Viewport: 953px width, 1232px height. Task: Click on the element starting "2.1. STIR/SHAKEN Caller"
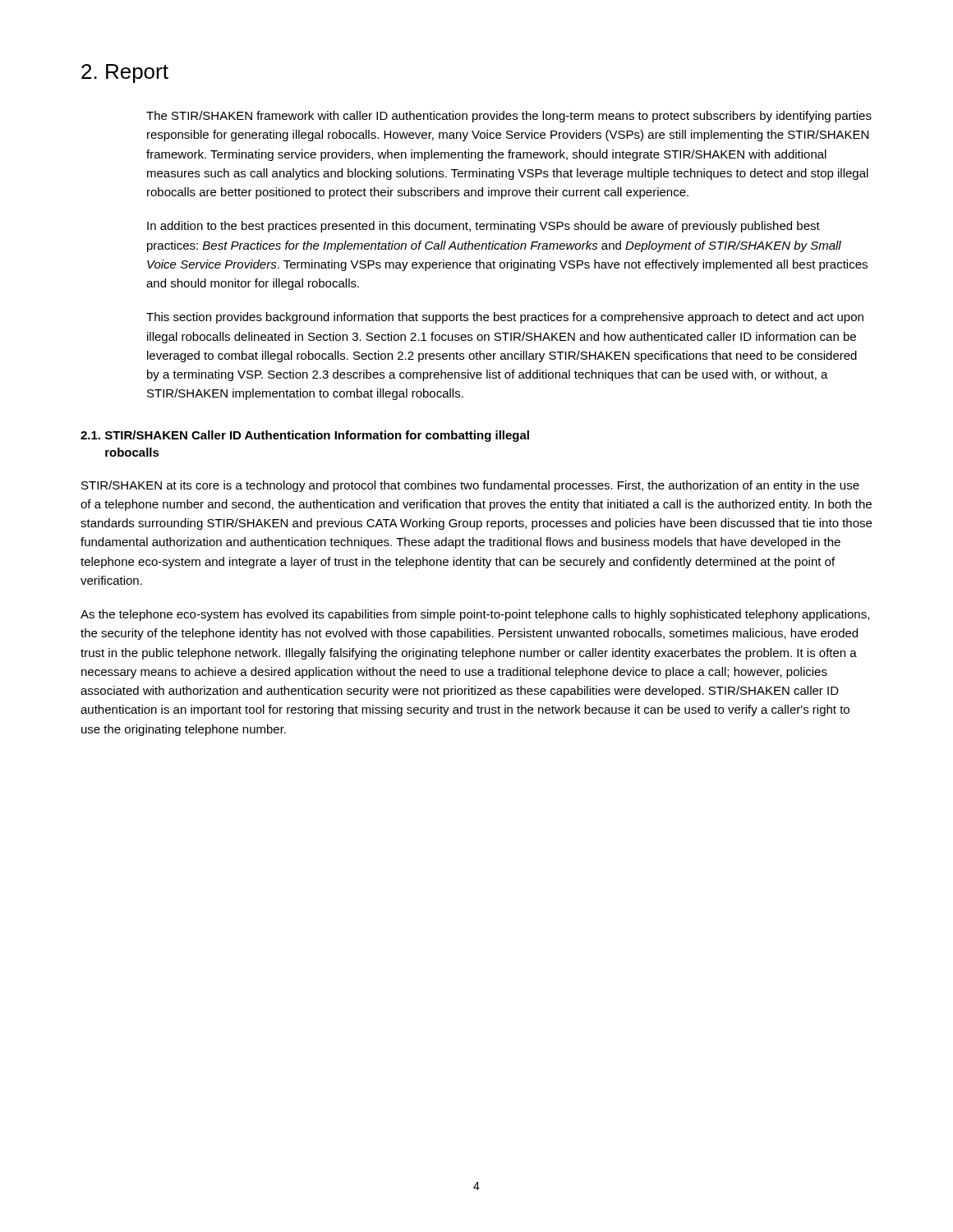(476, 443)
